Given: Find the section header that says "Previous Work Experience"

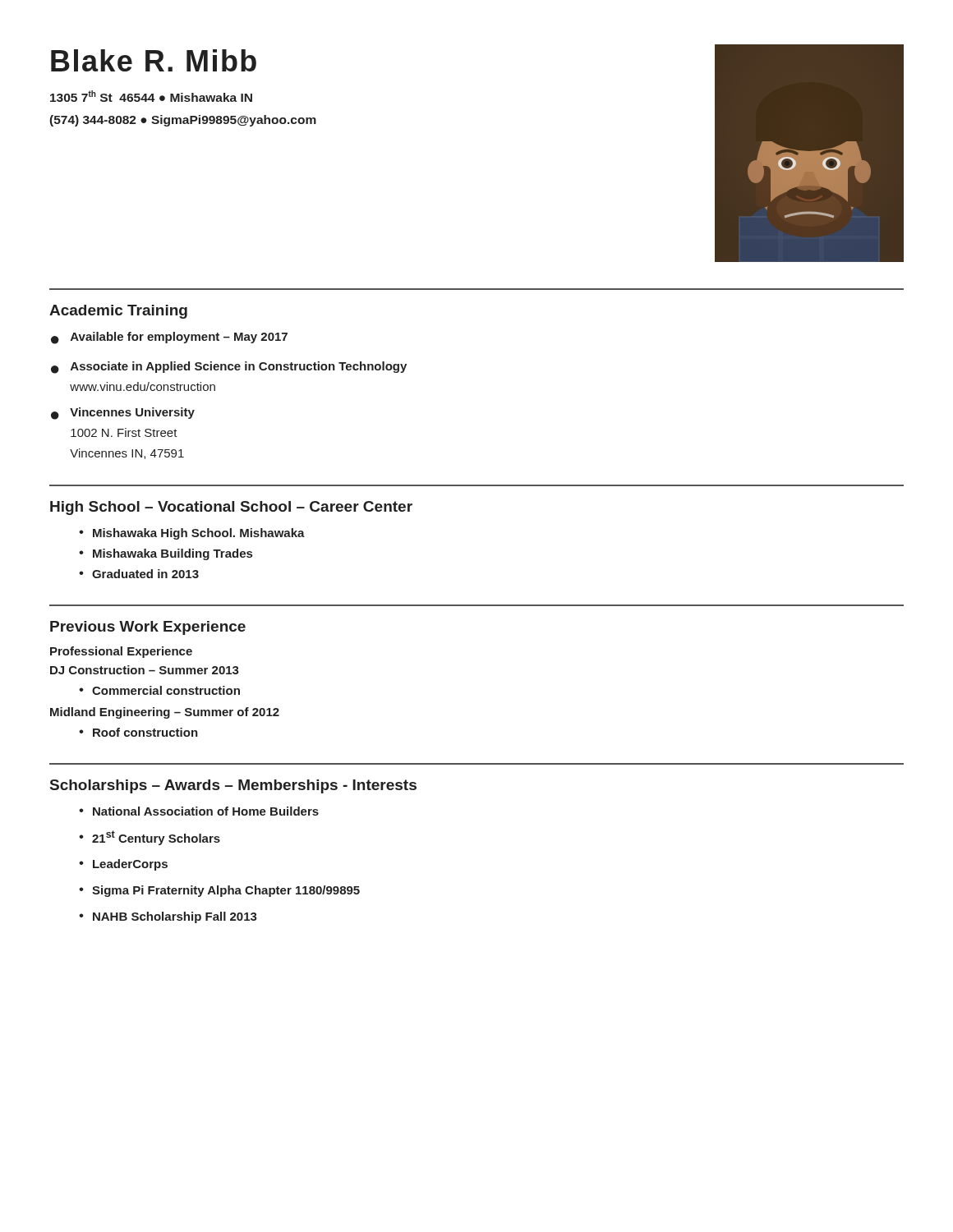Looking at the screenshot, I should [148, 627].
